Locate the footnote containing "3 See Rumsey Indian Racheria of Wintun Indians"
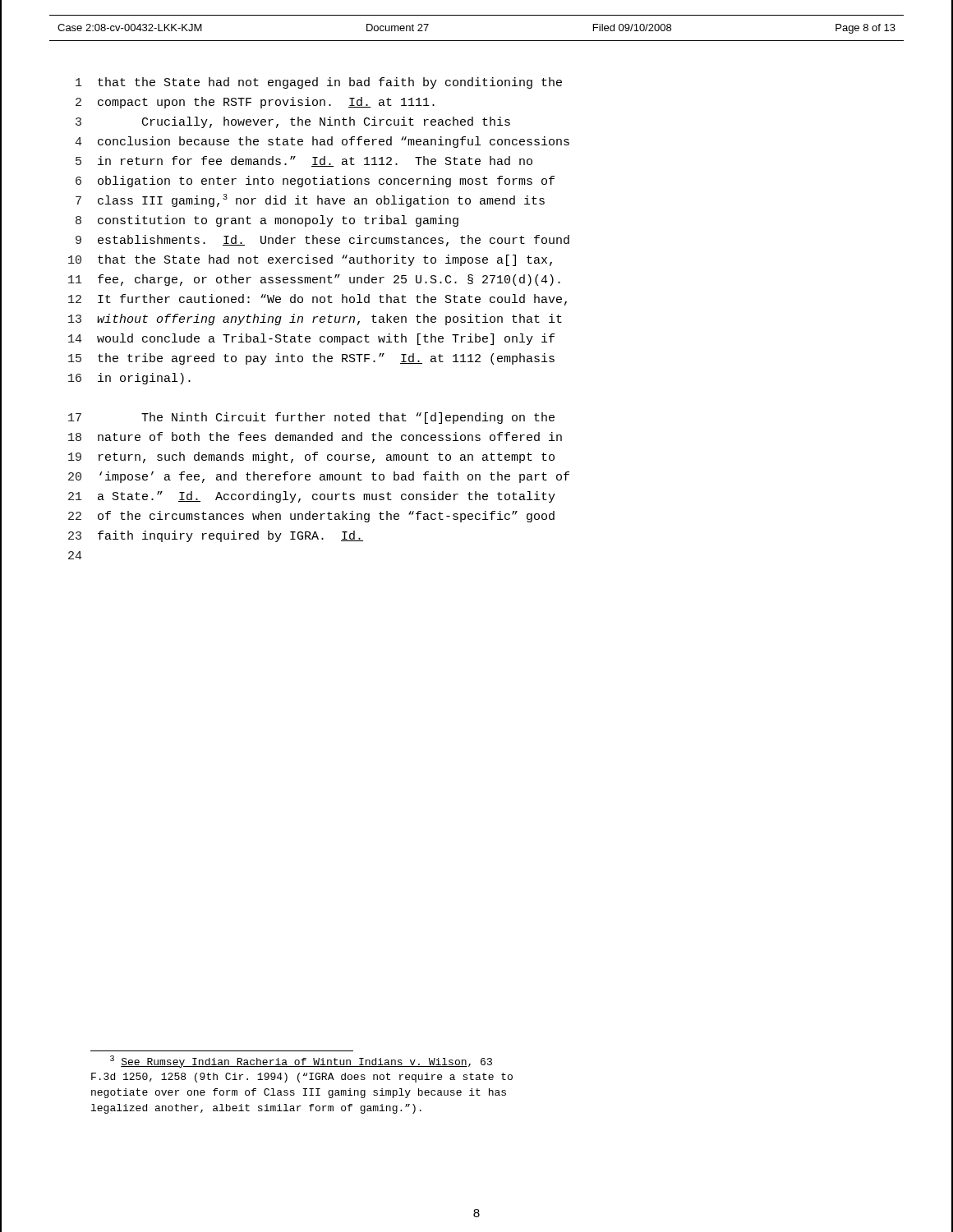This screenshot has width=953, height=1232. click(497, 1084)
